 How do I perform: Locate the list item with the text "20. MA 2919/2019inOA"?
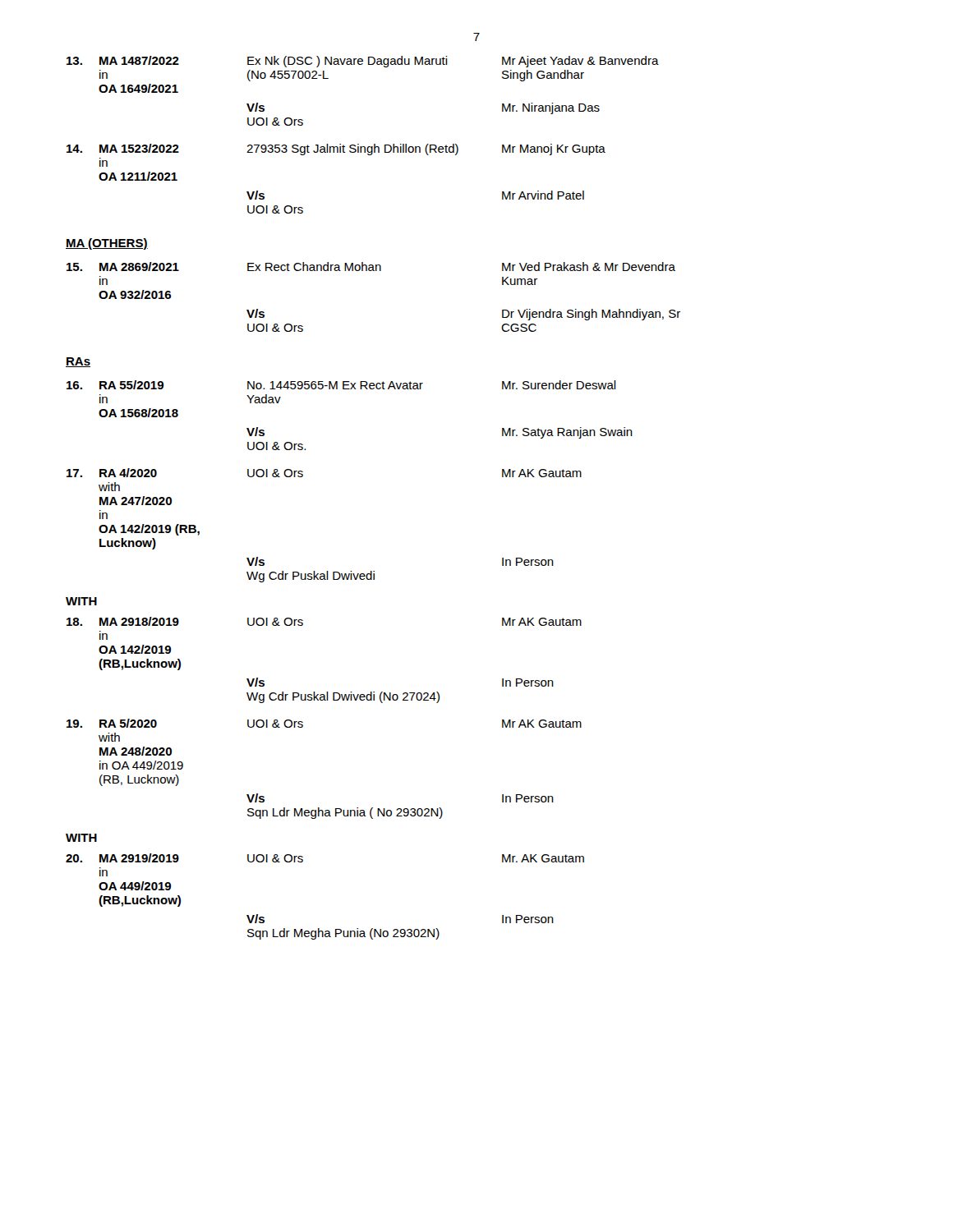150,858
